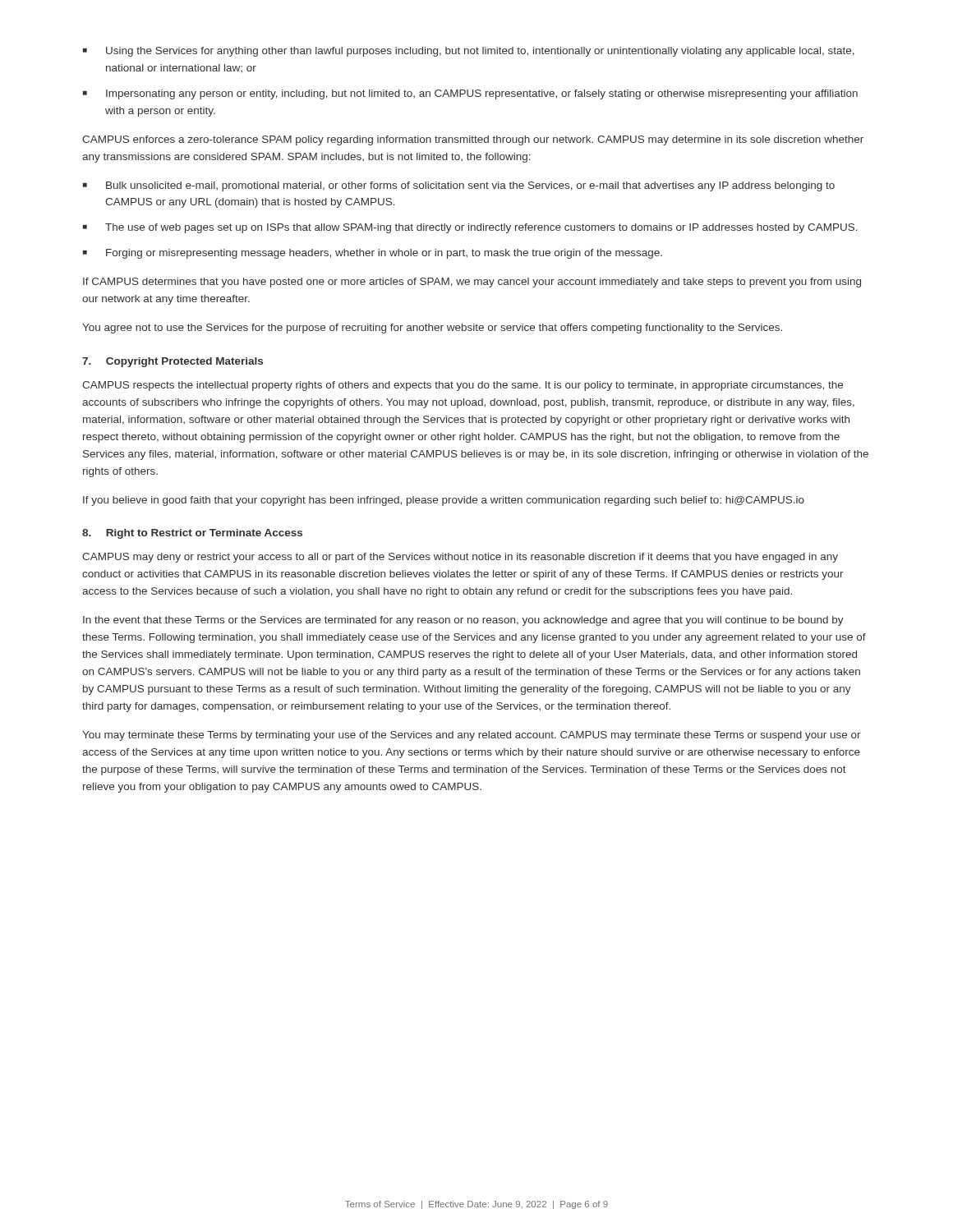The image size is (953, 1232).
Task: Select the text starting "You agree not to use the"
Action: 476,328
